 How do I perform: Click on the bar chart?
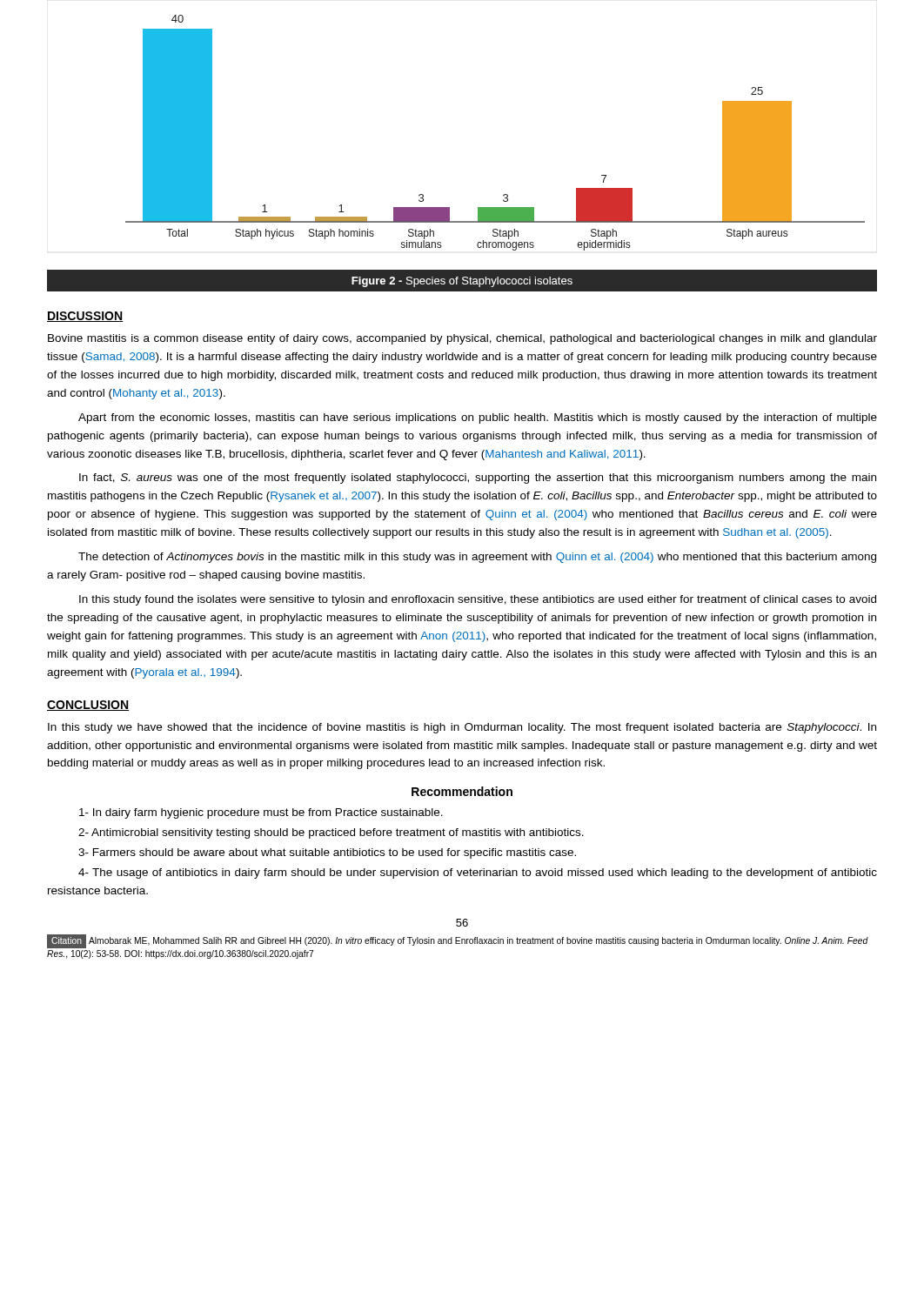tap(462, 146)
